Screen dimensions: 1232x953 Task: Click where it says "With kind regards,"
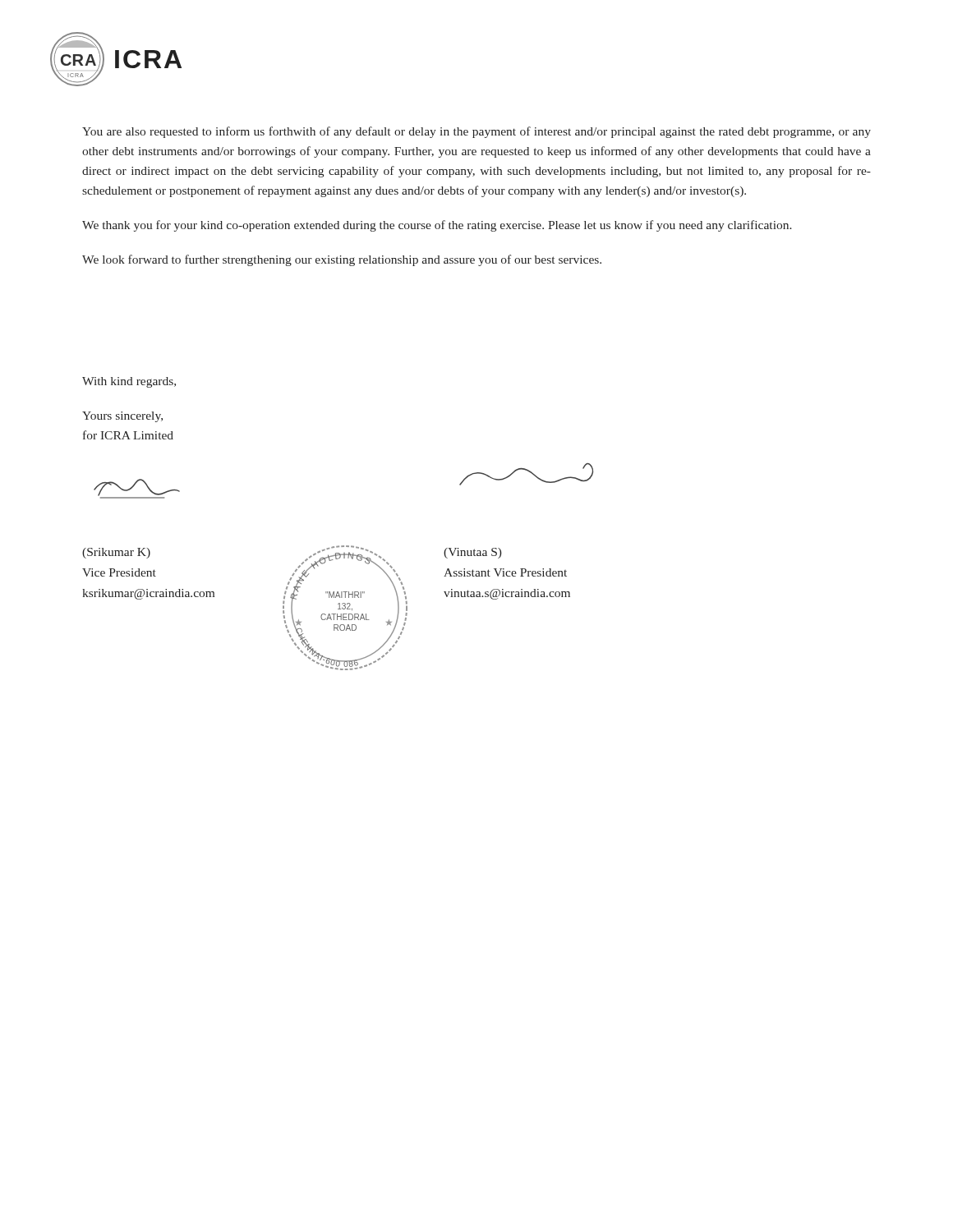[x=129, y=381]
